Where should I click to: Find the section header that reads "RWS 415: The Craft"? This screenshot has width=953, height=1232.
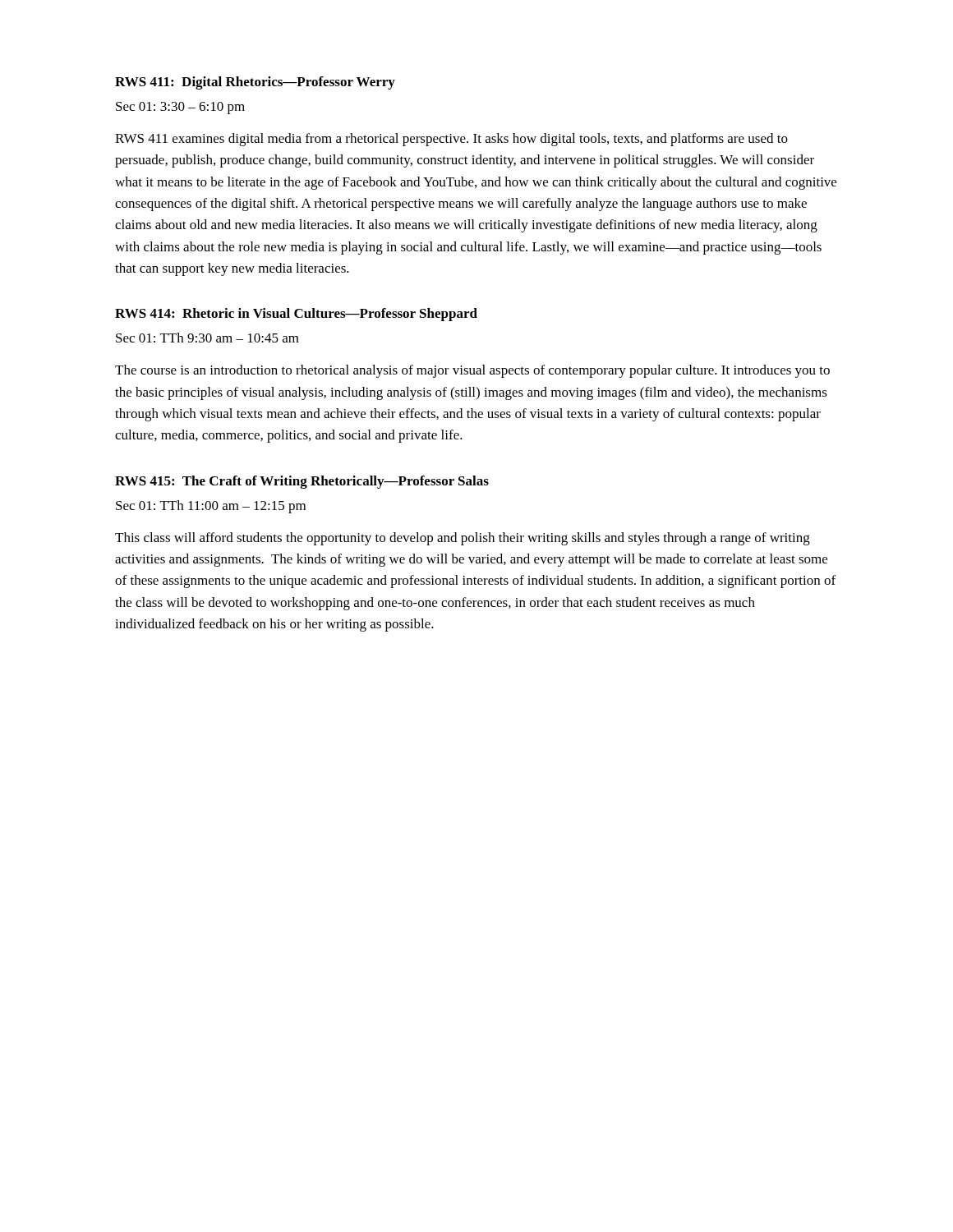point(302,481)
